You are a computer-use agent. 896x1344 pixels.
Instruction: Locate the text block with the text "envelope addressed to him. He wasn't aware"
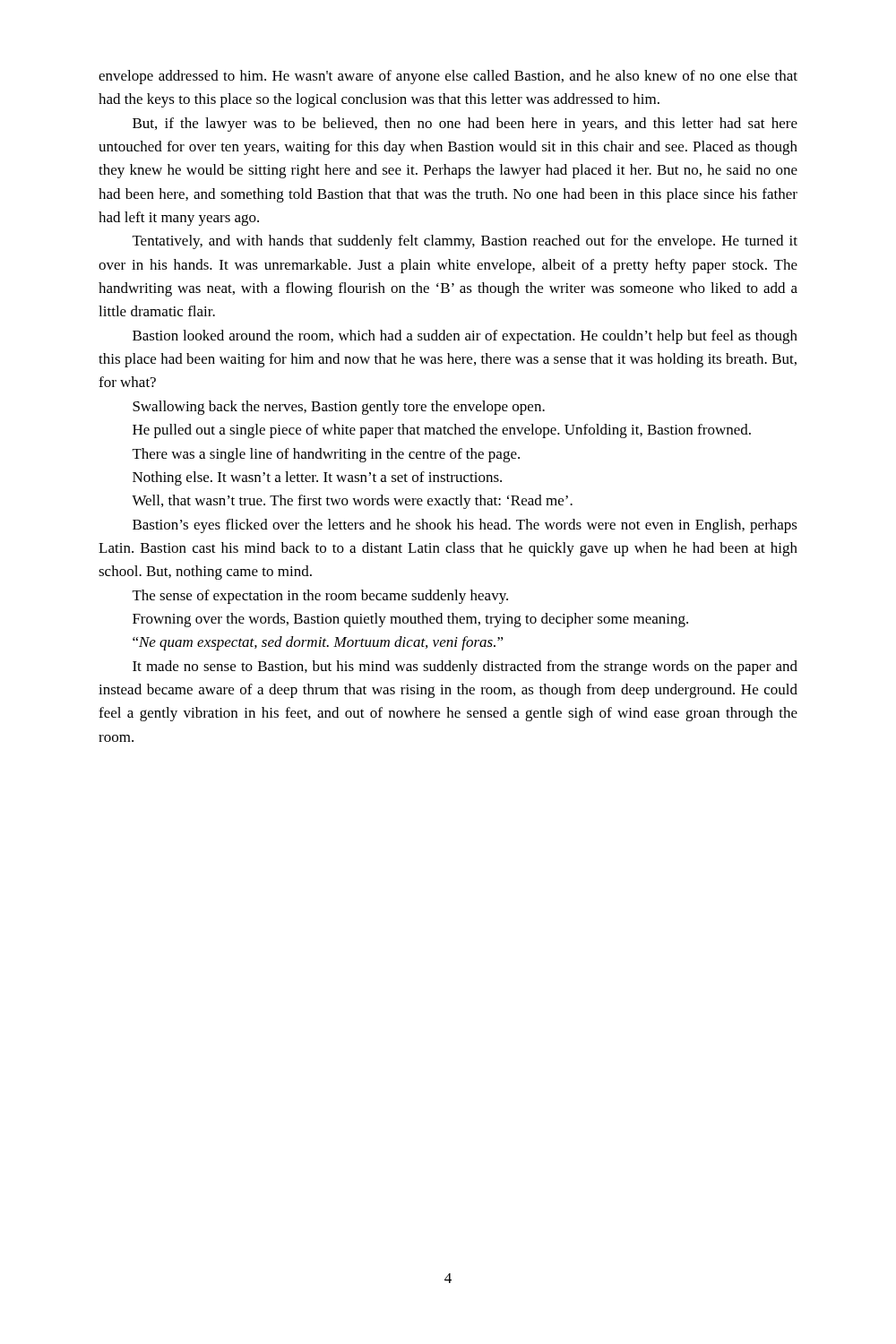(x=448, y=407)
